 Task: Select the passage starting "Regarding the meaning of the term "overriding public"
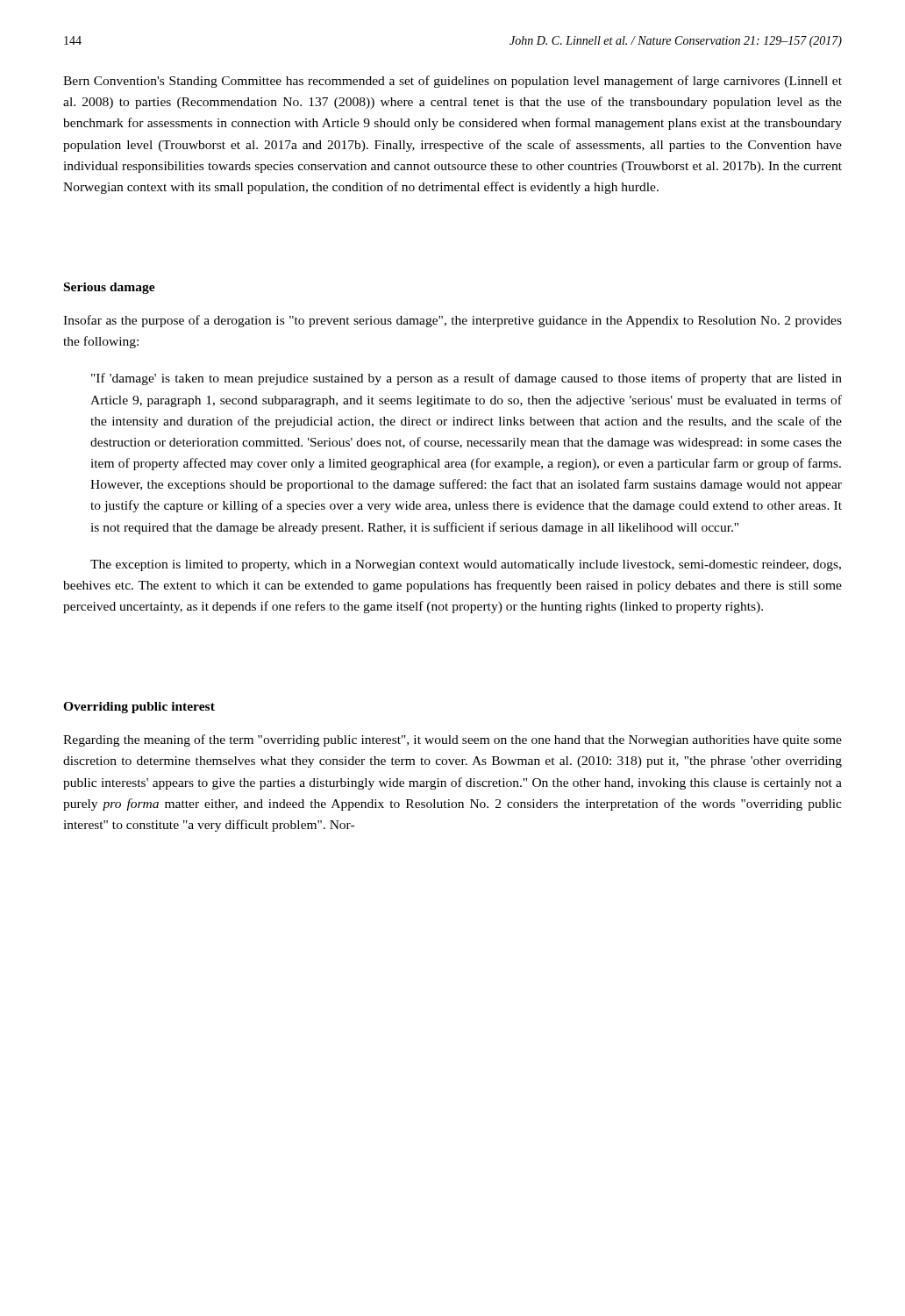pyautogui.click(x=452, y=782)
